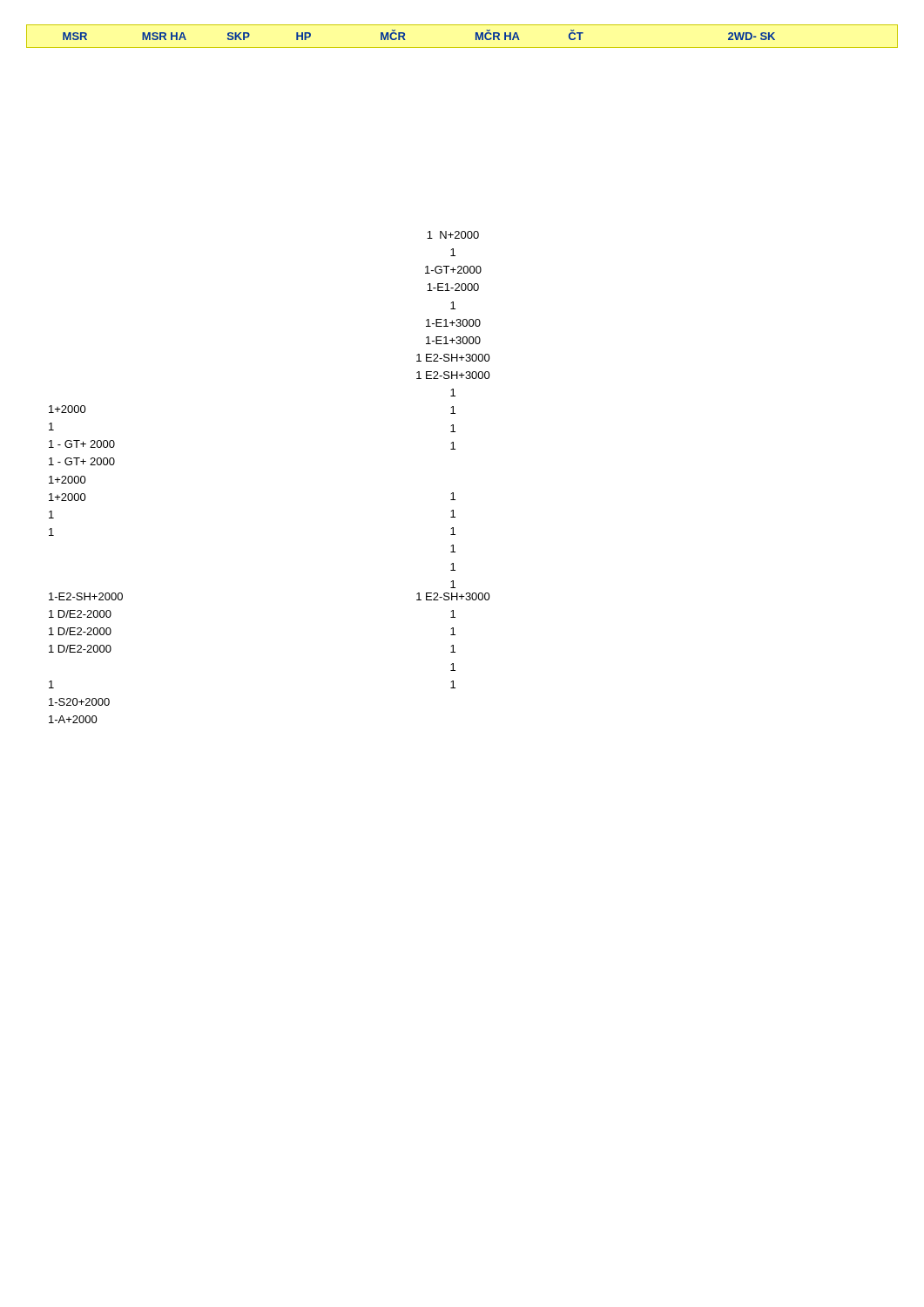Image resolution: width=924 pixels, height=1307 pixels.
Task: Locate the text block with the text "1-E2-SH+2000 1 D/E2-2000 1 D/E2-2000 1 D/E2-2000"
Action: tap(85, 658)
